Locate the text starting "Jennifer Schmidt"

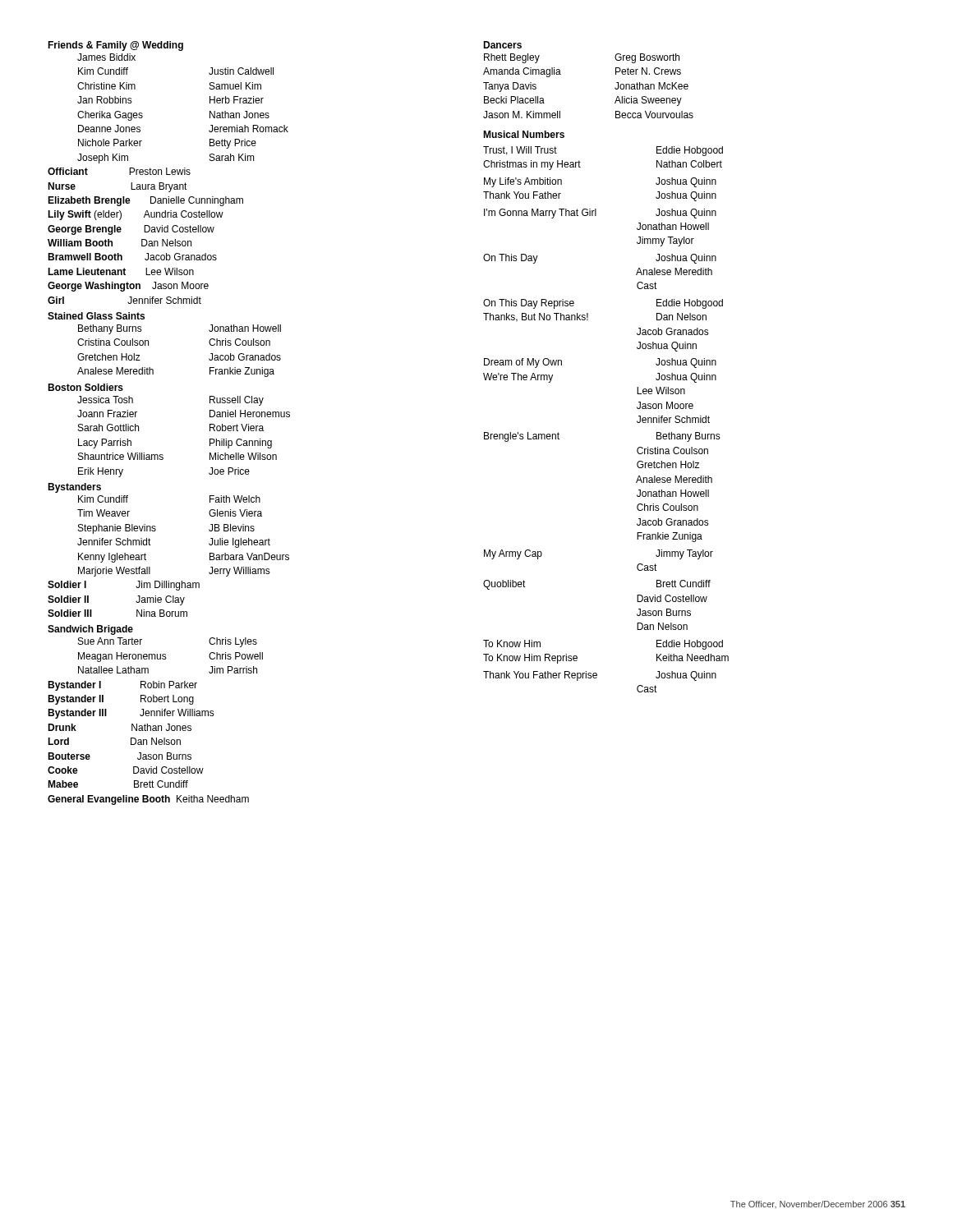673,419
